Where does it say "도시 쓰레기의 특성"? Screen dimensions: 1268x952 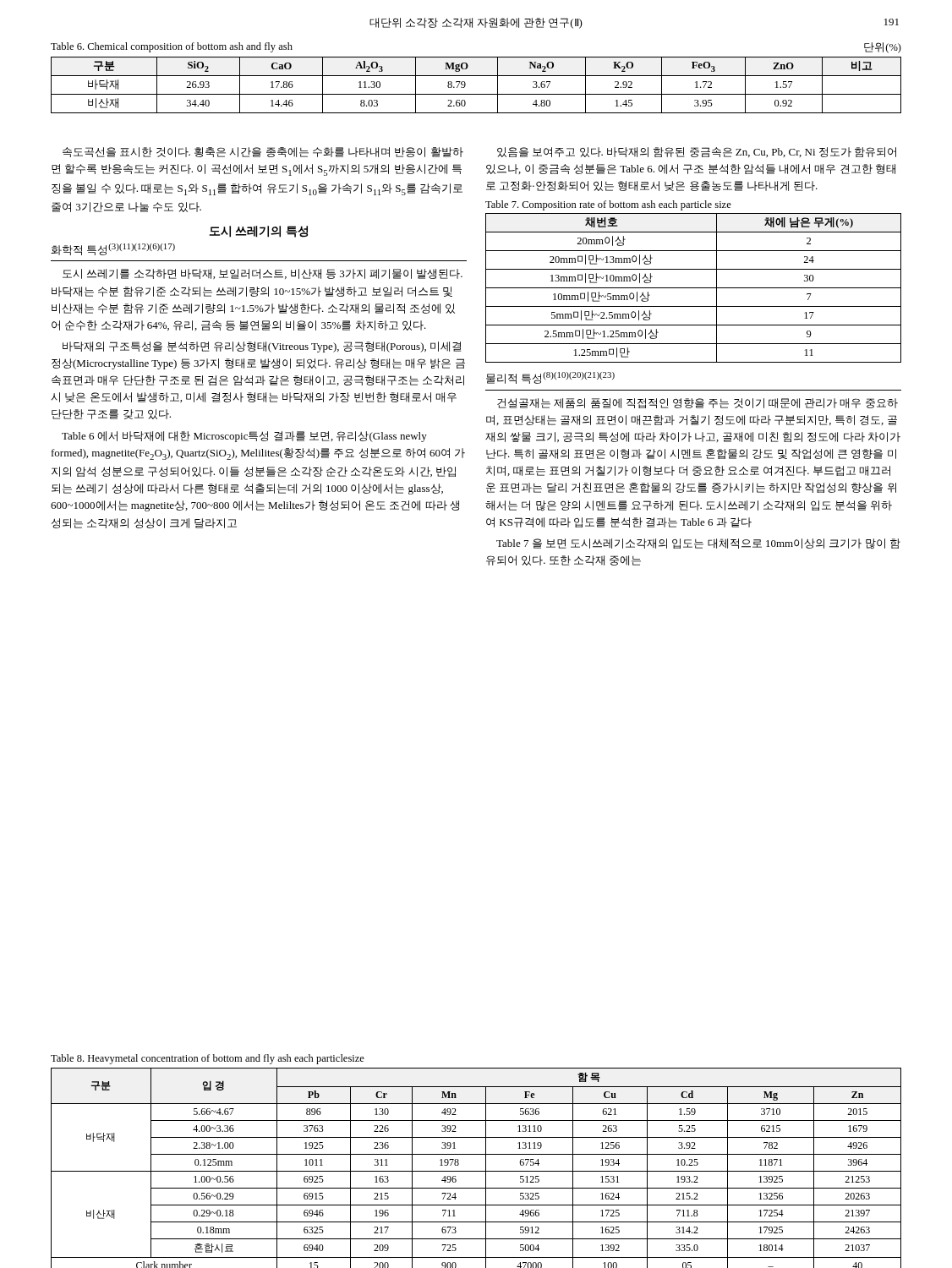259,231
